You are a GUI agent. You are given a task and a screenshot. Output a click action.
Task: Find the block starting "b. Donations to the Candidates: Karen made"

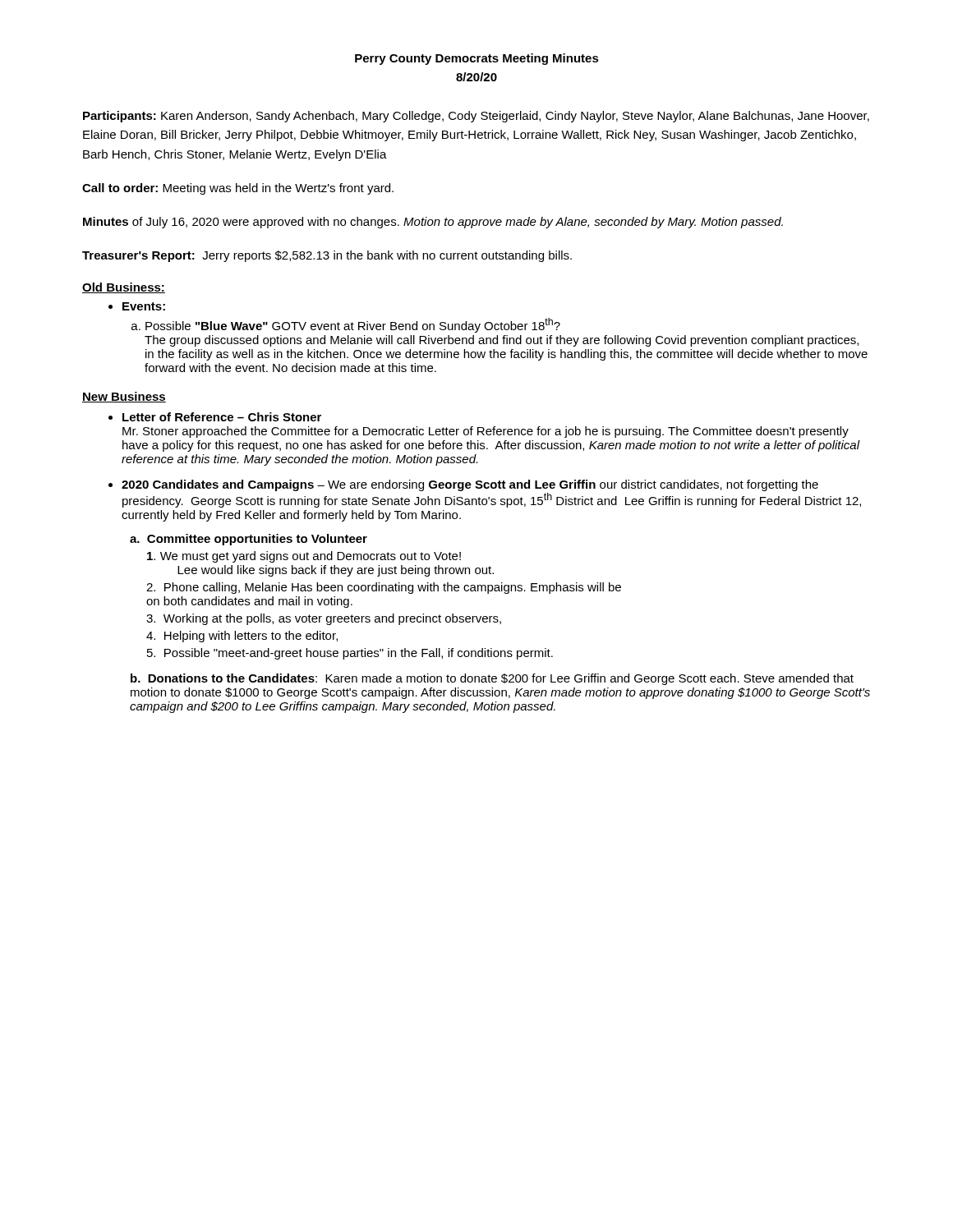click(x=500, y=692)
